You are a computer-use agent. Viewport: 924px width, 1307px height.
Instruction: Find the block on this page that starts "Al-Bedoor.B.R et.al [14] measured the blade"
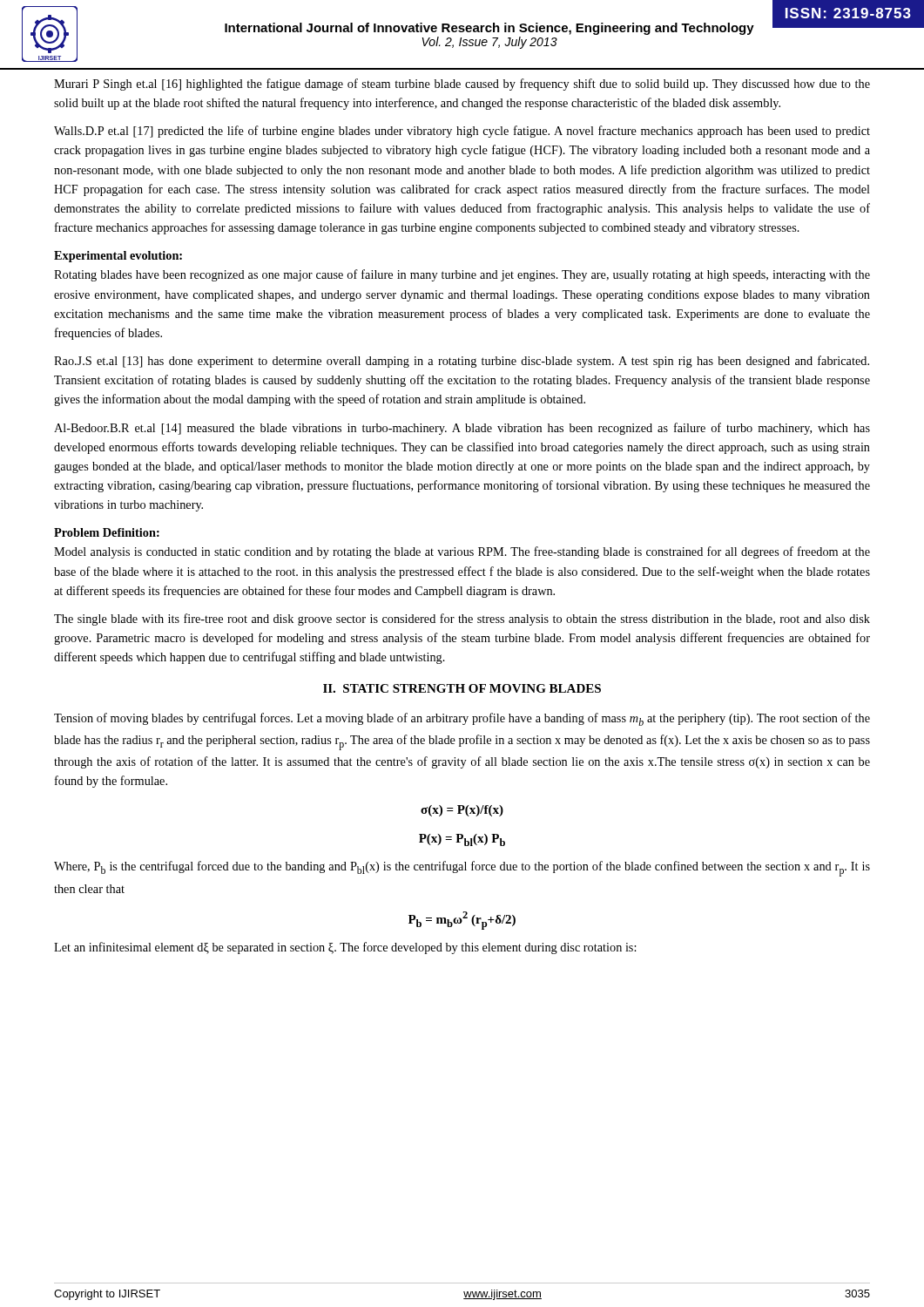coord(462,466)
